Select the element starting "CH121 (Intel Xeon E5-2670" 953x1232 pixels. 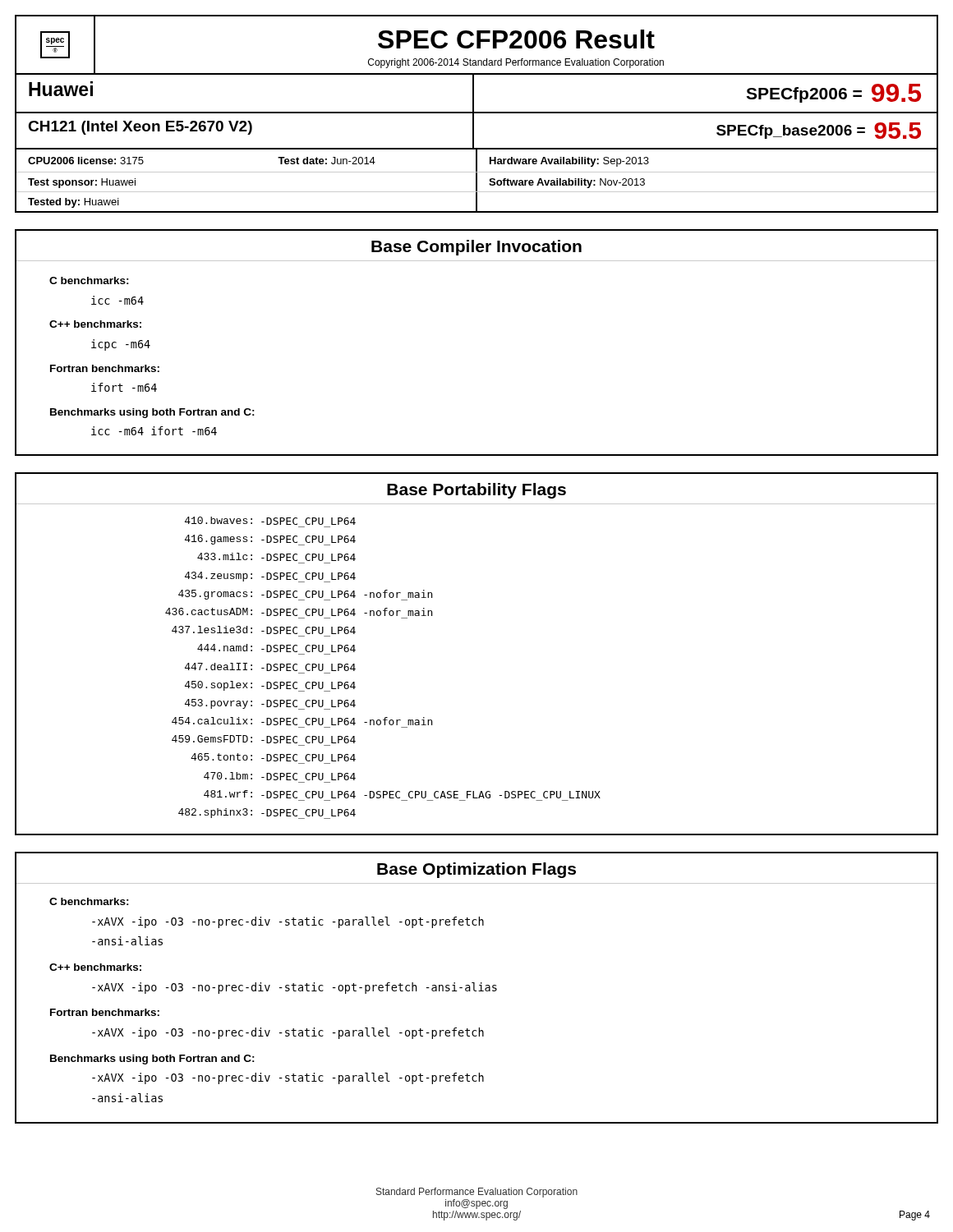click(140, 126)
